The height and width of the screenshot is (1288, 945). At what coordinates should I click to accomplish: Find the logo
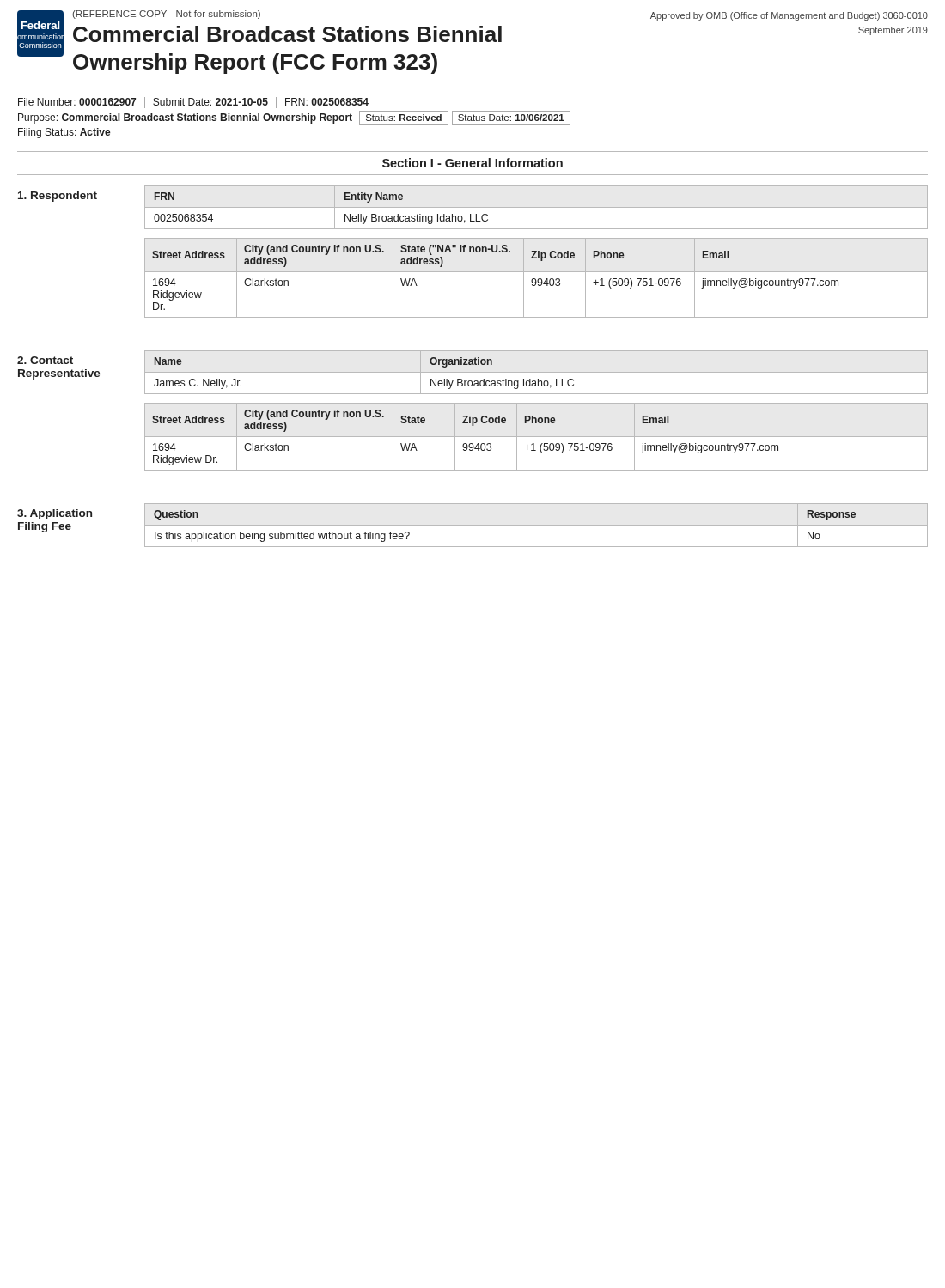tap(40, 35)
